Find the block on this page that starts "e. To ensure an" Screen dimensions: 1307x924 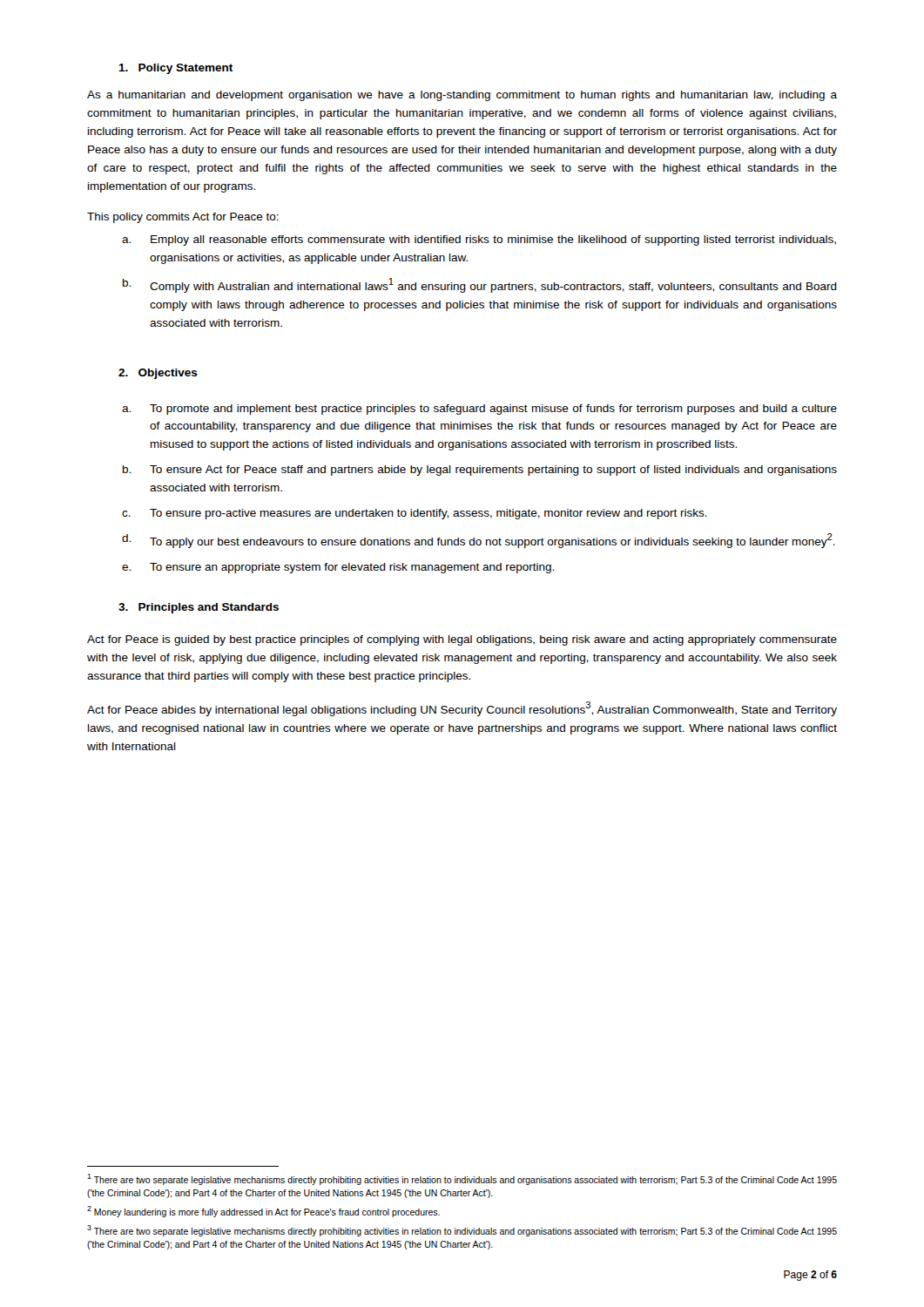(471, 567)
